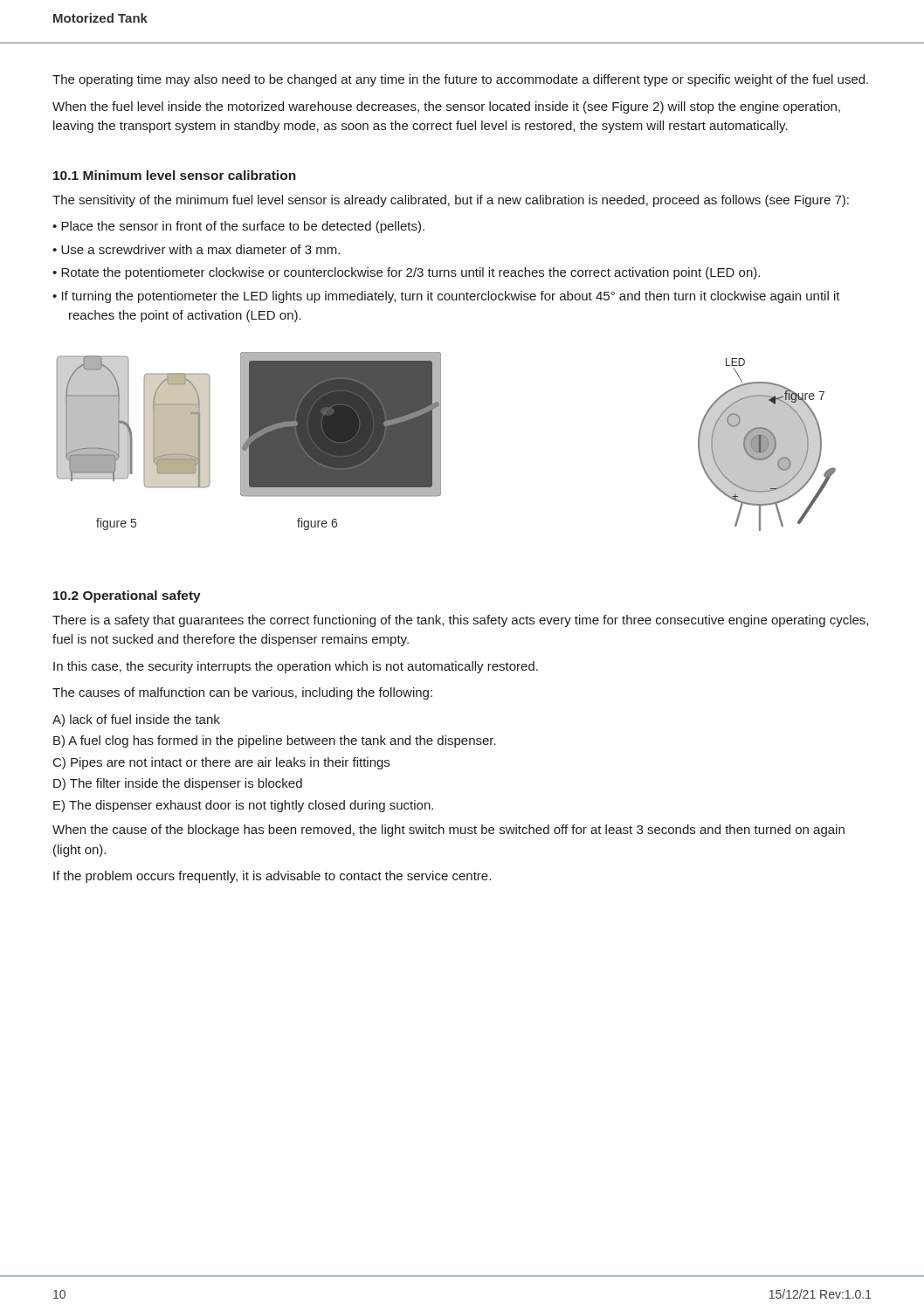Click the passage that begins "• Place the sensor in front of"
Screen dimensions: 1310x924
(239, 226)
